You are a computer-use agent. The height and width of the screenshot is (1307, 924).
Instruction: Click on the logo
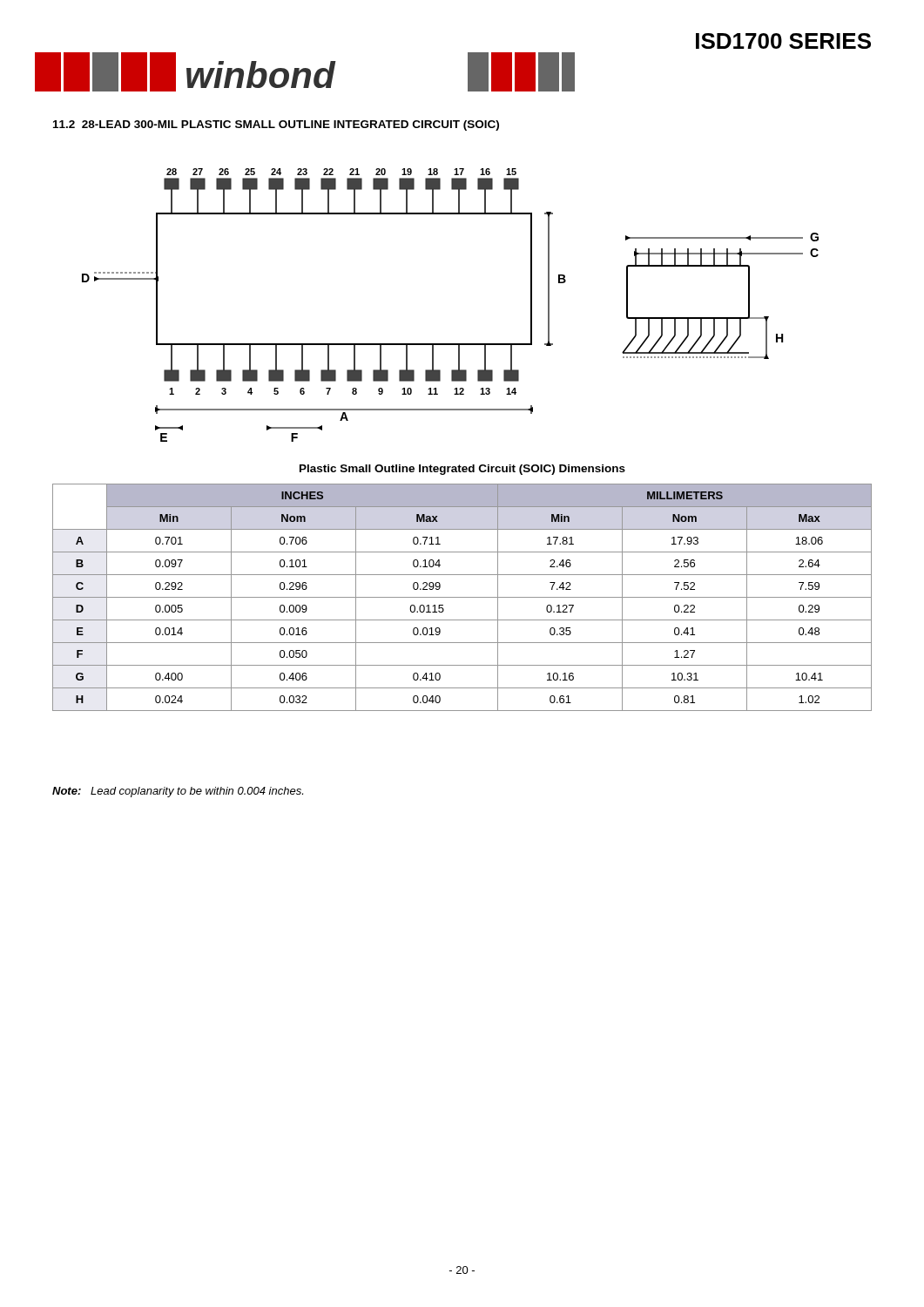(x=305, y=72)
